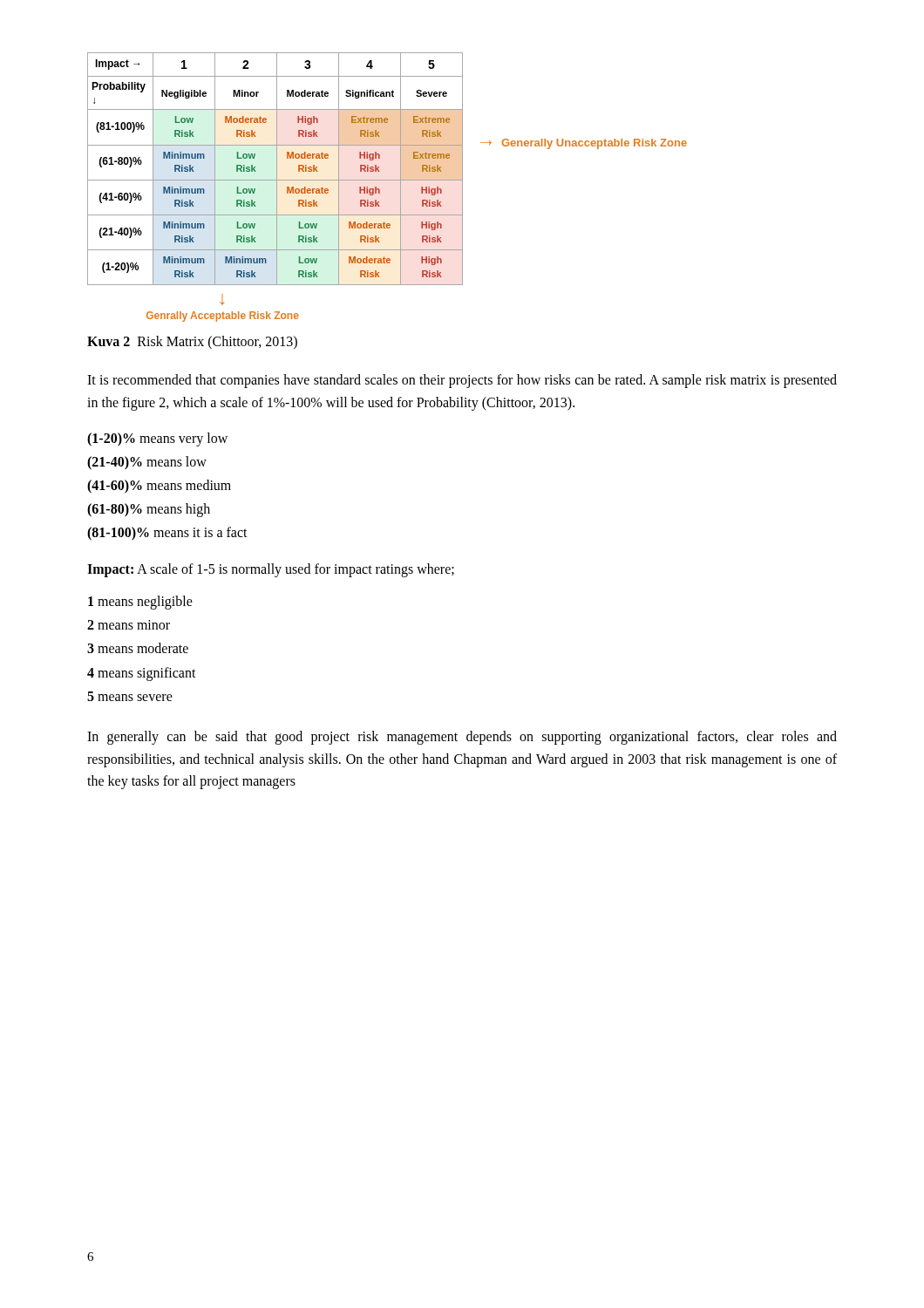Find "5 means severe" on this page
924x1308 pixels.
130,696
